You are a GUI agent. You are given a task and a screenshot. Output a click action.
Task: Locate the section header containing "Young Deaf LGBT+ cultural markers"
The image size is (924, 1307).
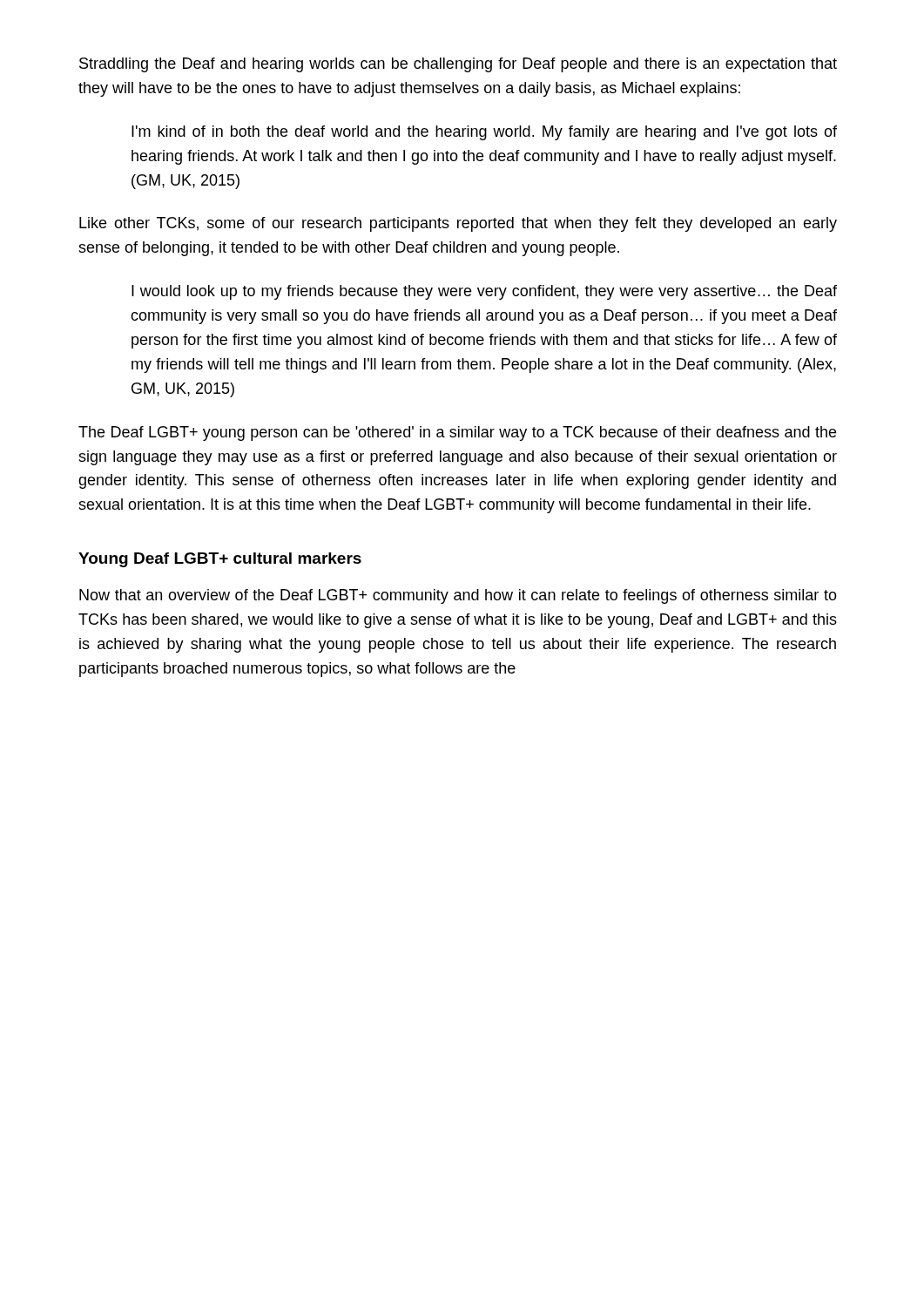(x=220, y=558)
